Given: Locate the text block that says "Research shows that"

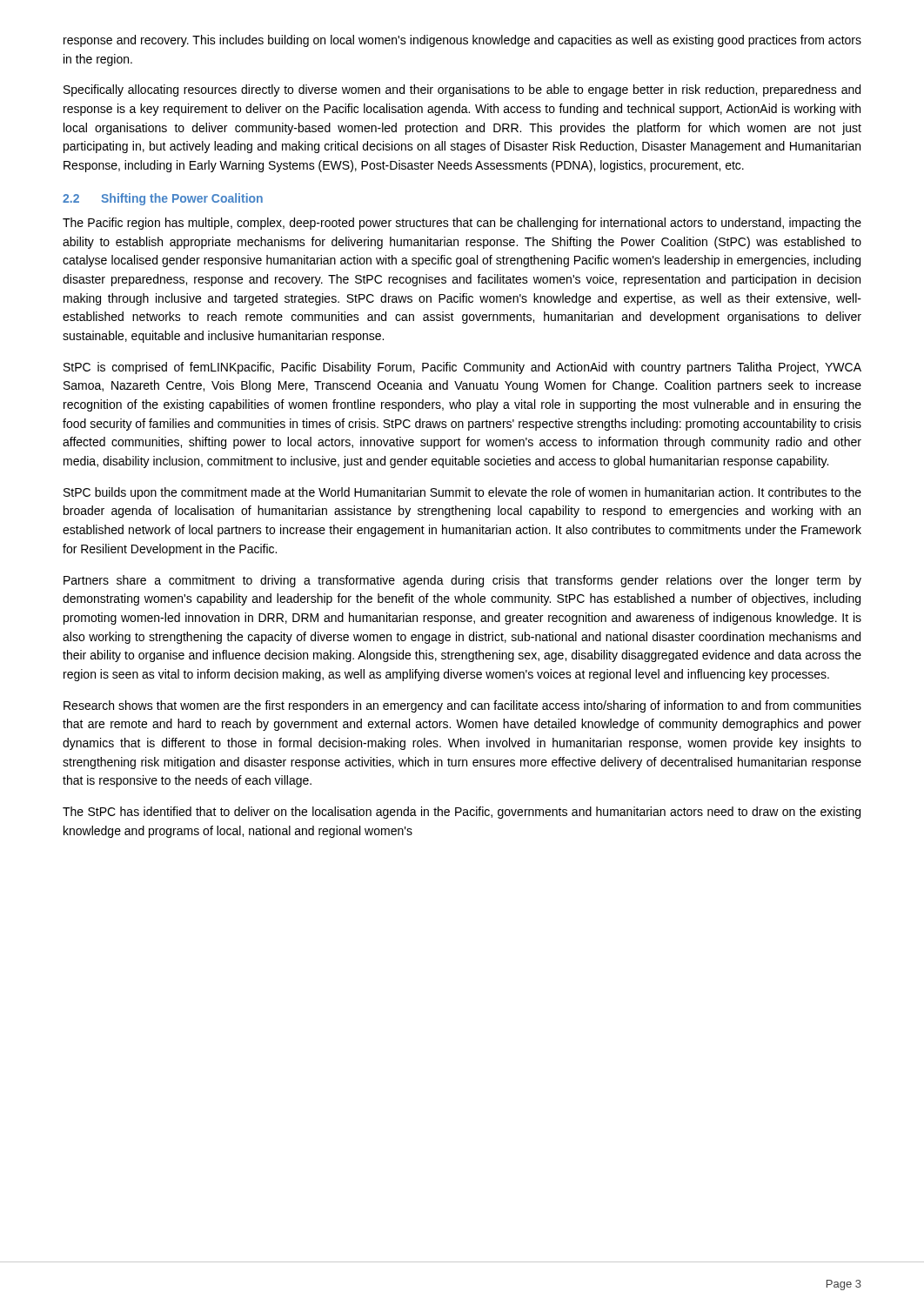Looking at the screenshot, I should 462,744.
